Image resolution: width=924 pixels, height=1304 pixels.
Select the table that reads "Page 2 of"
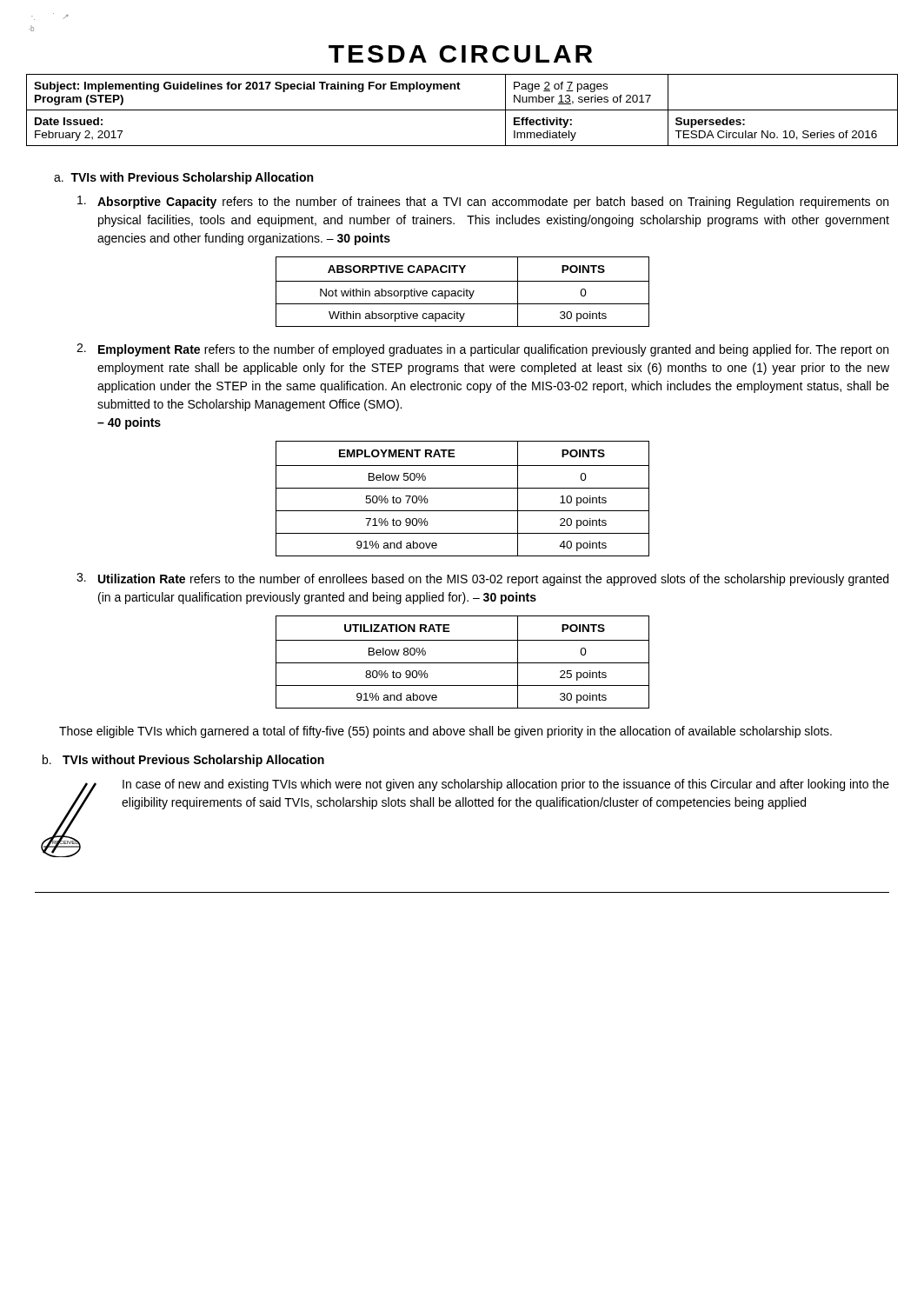(x=462, y=110)
